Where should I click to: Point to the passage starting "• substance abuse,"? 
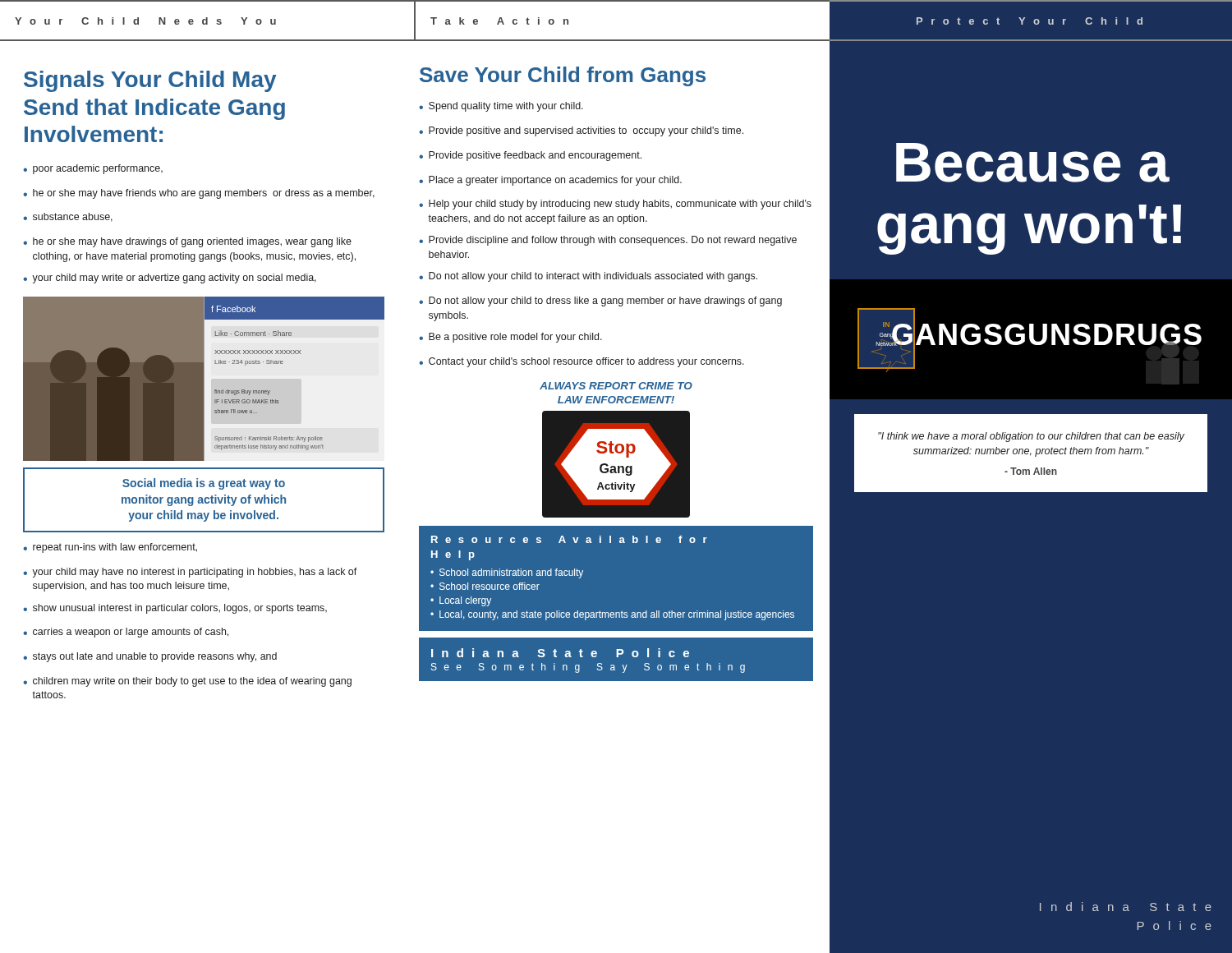[x=68, y=219]
